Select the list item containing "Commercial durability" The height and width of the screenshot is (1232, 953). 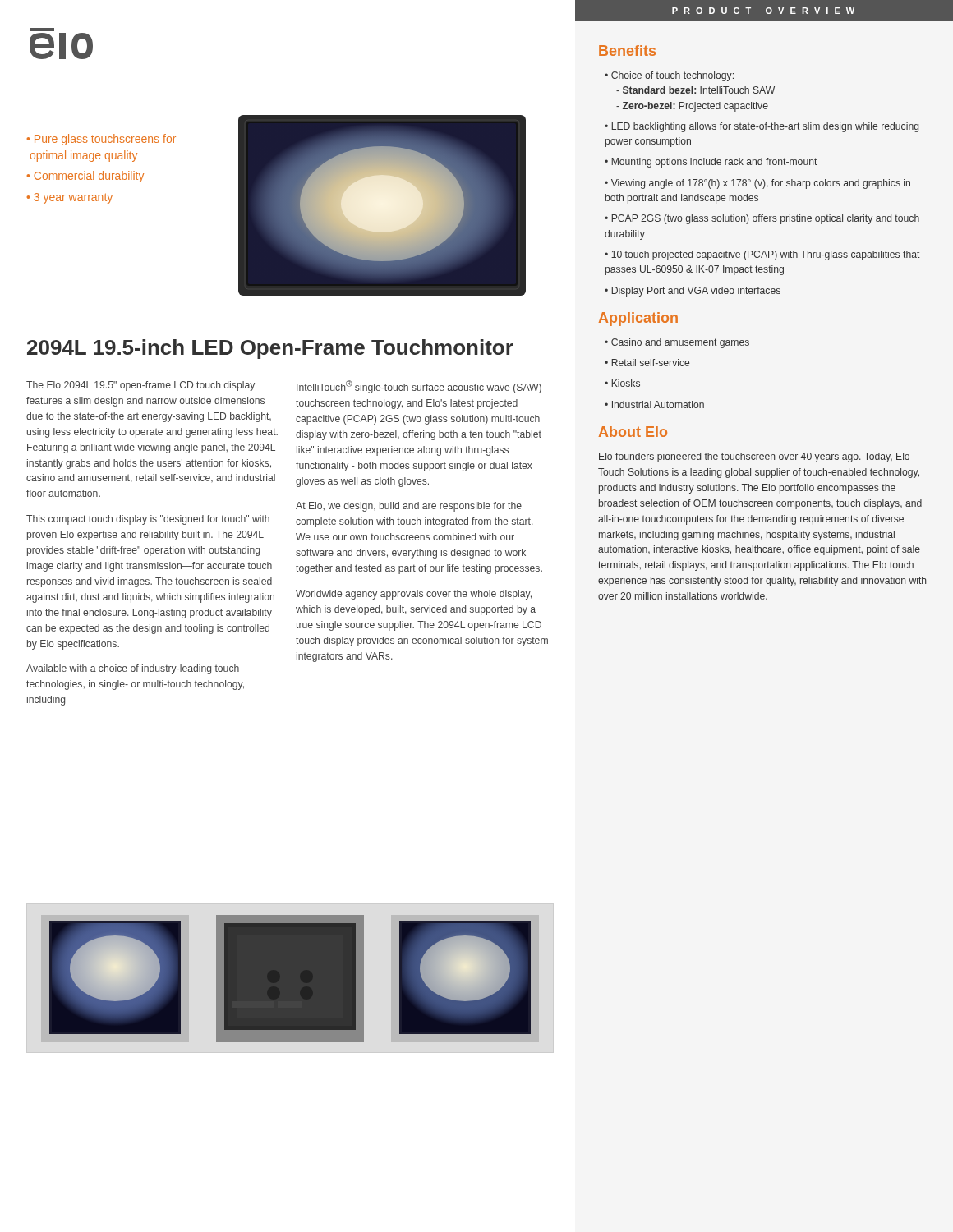pos(89,176)
